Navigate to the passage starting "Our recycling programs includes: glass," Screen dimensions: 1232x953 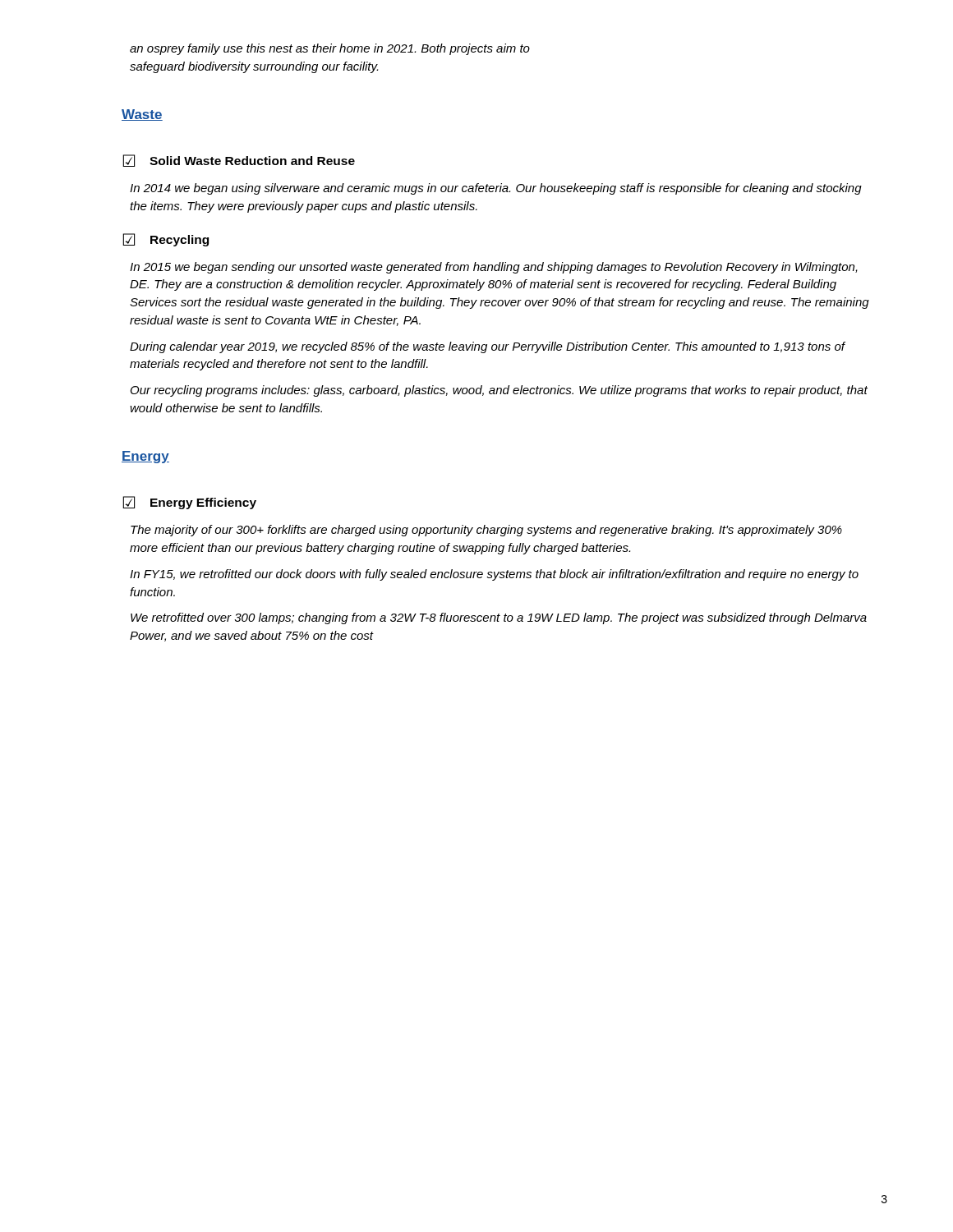499,399
